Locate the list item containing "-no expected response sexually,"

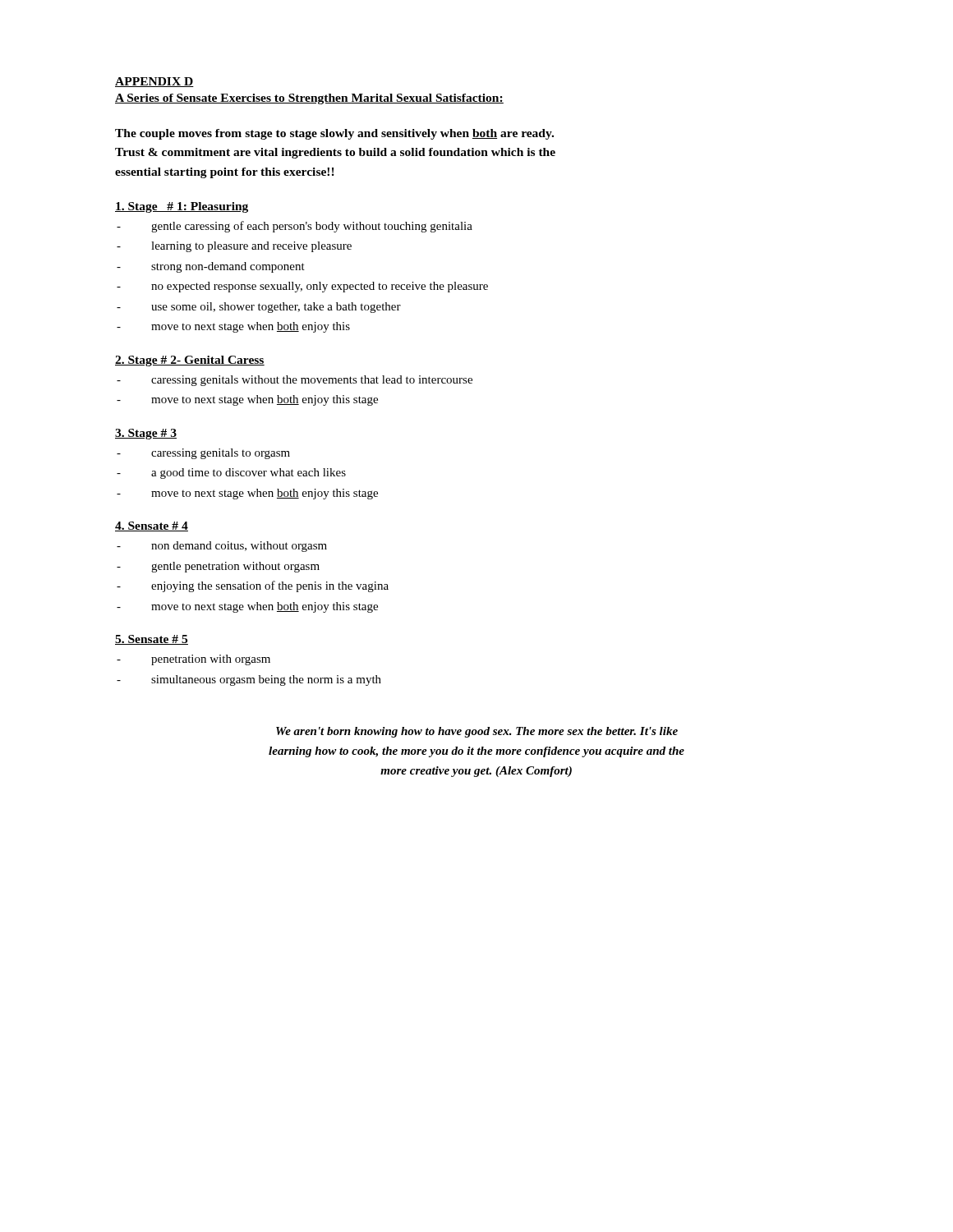point(476,286)
